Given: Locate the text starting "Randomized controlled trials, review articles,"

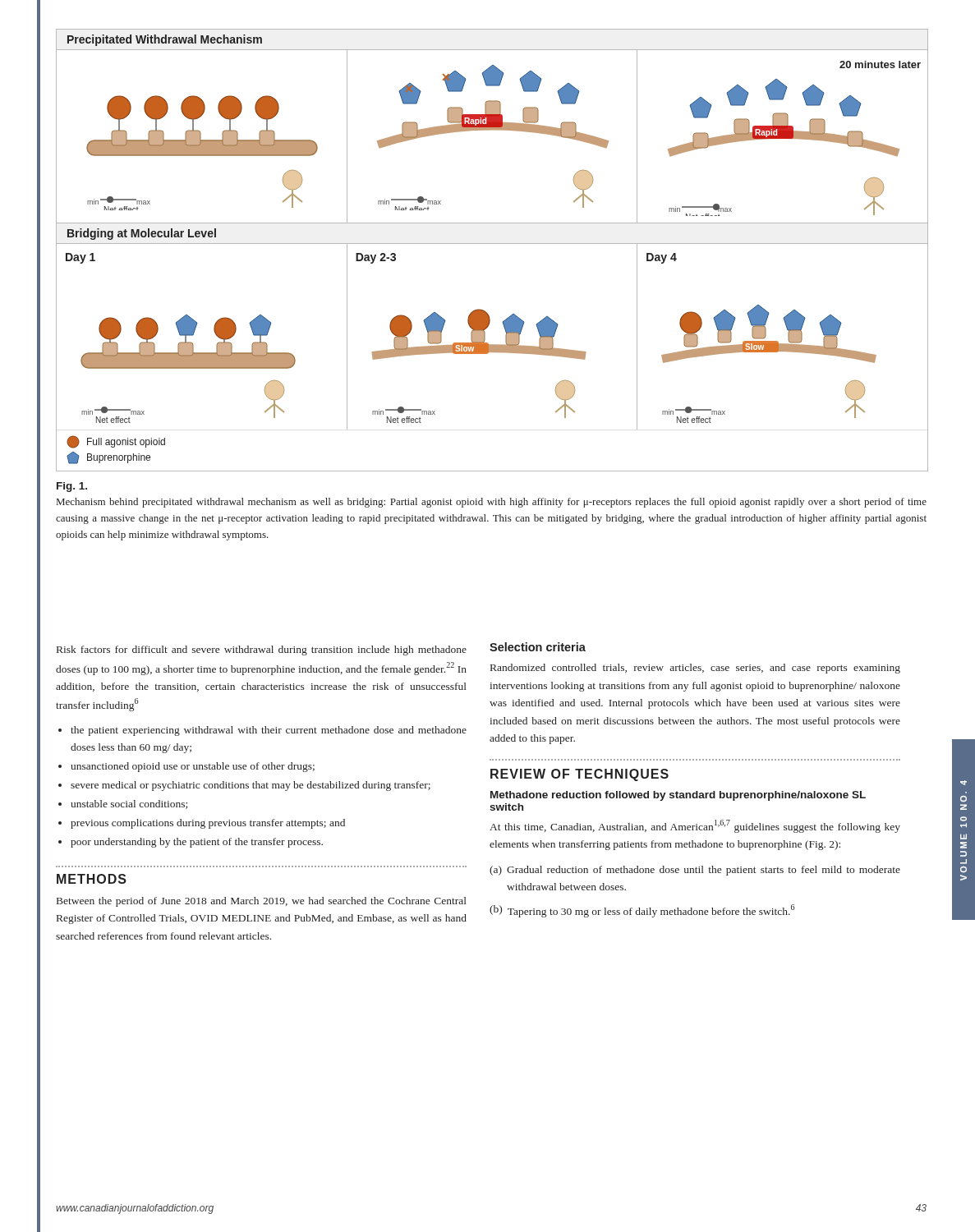Looking at the screenshot, I should (695, 703).
